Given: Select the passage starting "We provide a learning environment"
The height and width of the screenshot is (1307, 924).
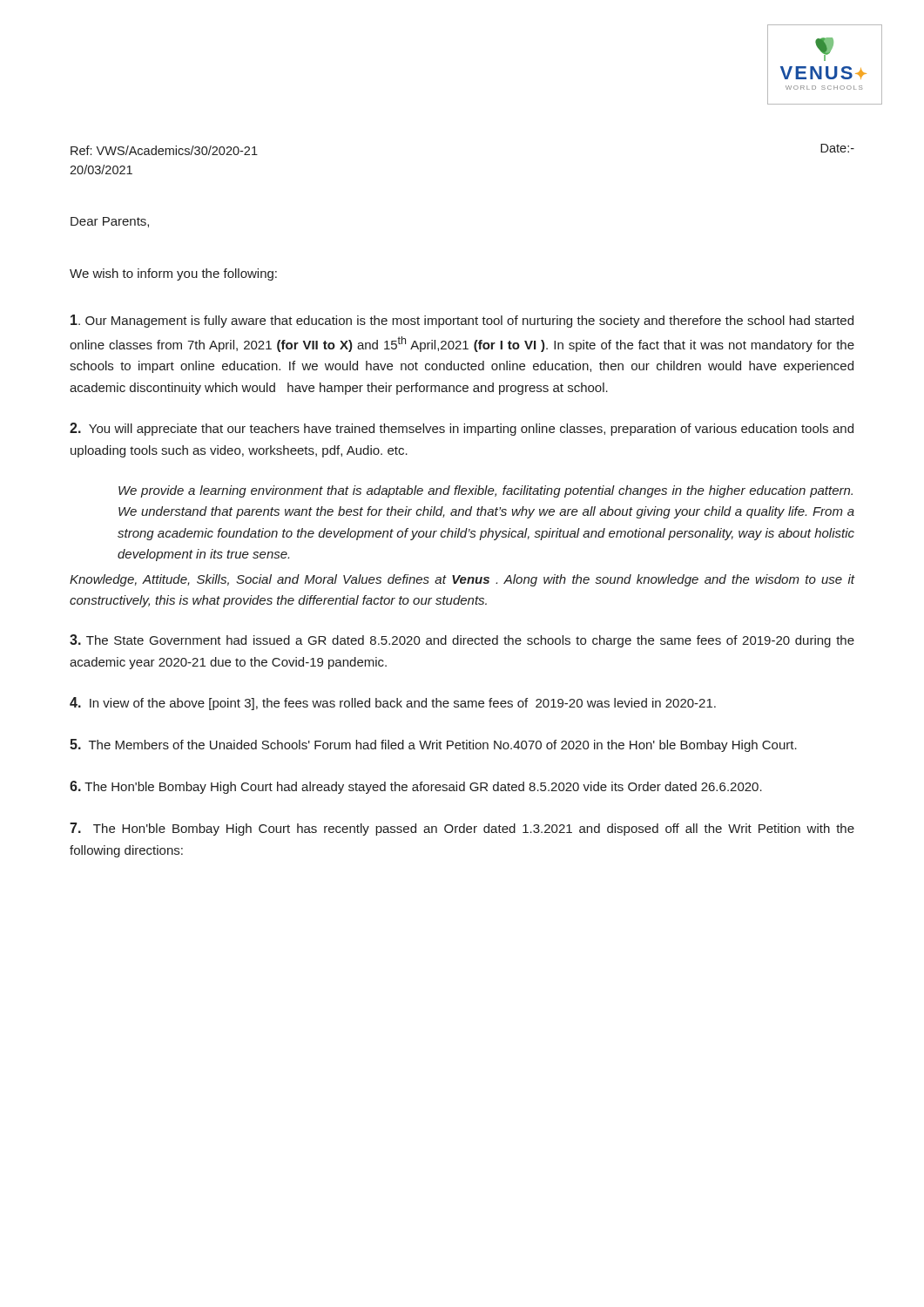Looking at the screenshot, I should [x=486, y=522].
